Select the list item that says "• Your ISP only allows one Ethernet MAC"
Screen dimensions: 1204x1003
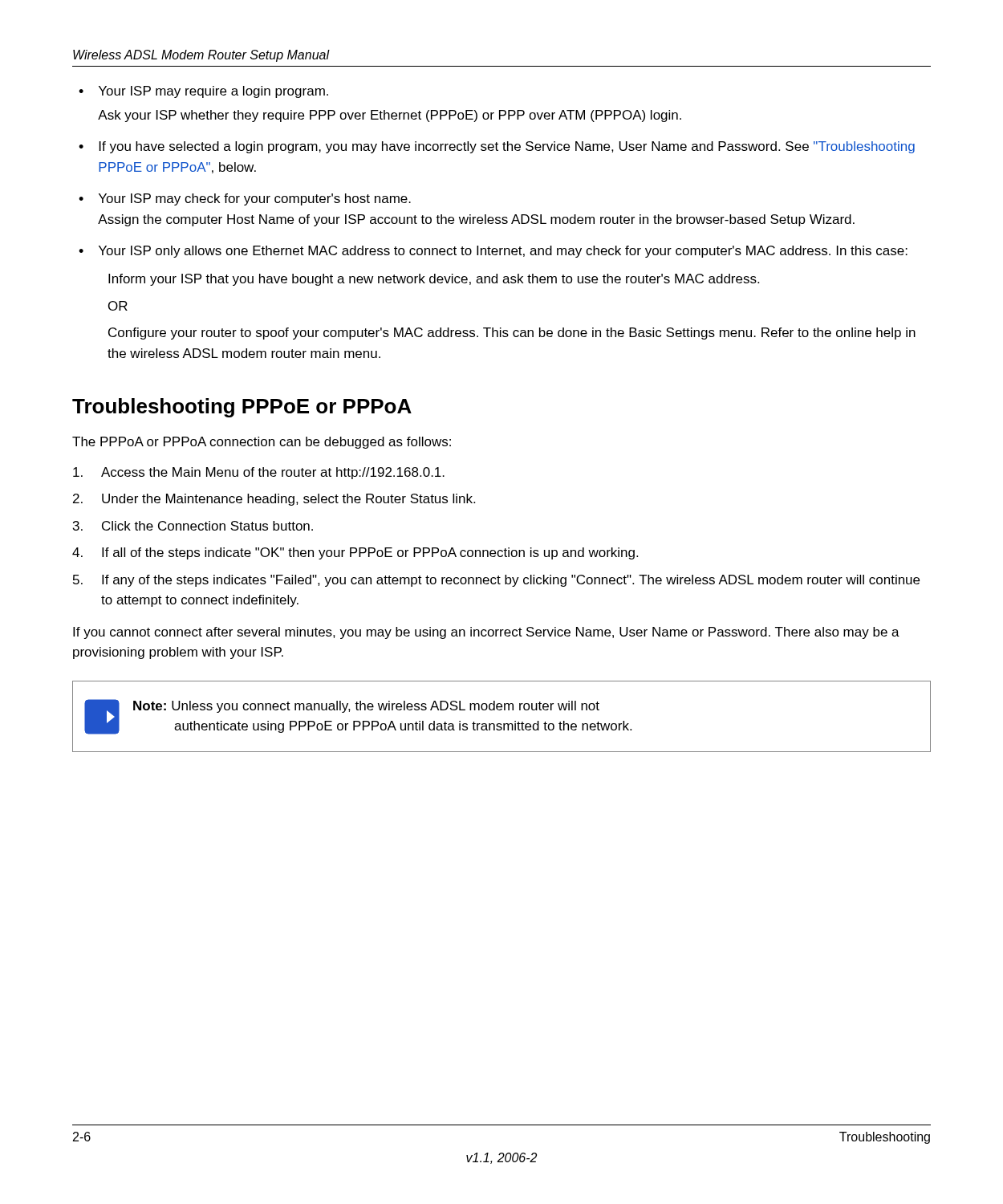tap(493, 252)
